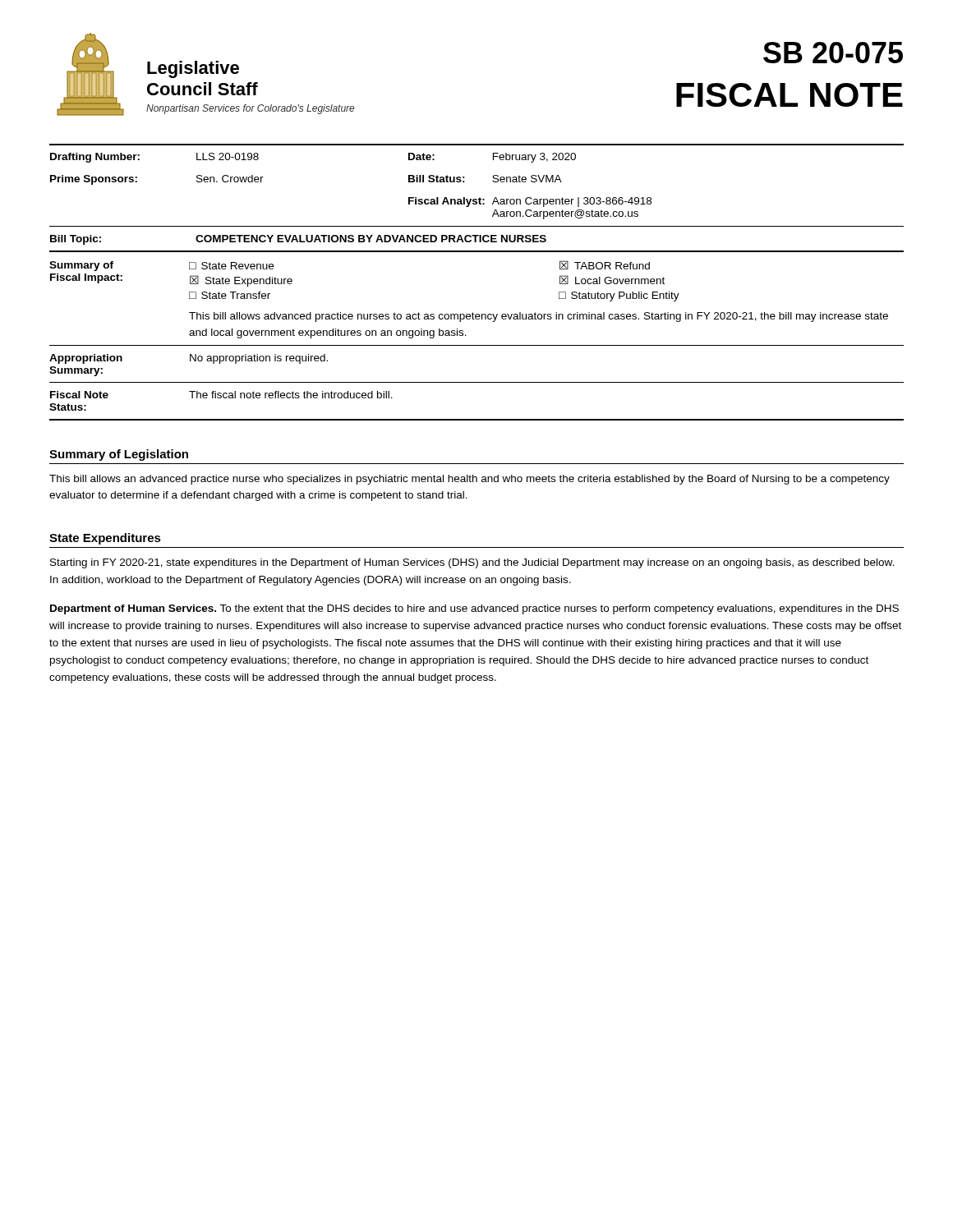Point to the block starting "Summary of Legislation"
This screenshot has width=953, height=1232.
(x=119, y=453)
